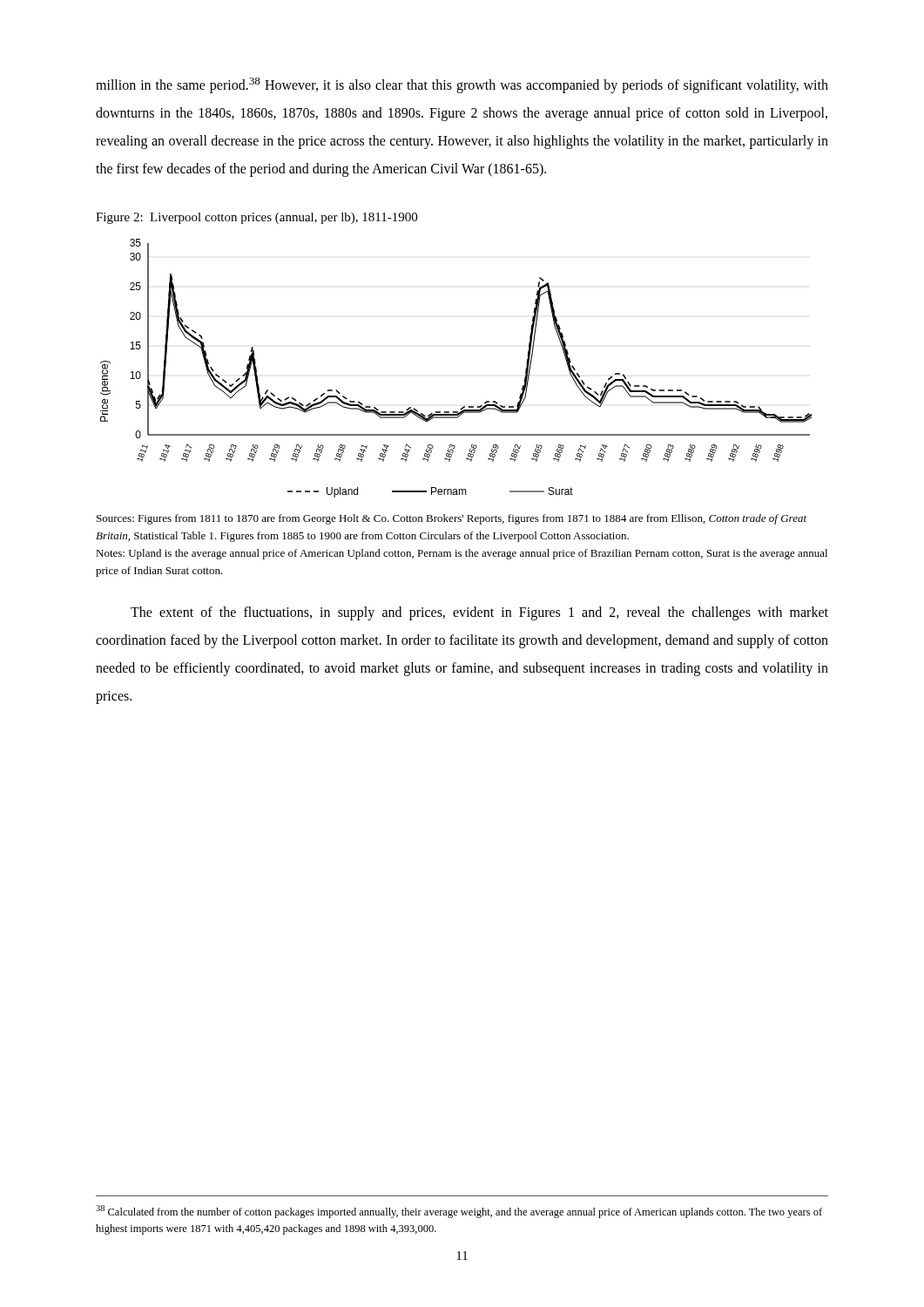Click the passage that begins "38 Calculated from the number of cotton"
Screen dimensions: 1307x924
pos(459,1219)
